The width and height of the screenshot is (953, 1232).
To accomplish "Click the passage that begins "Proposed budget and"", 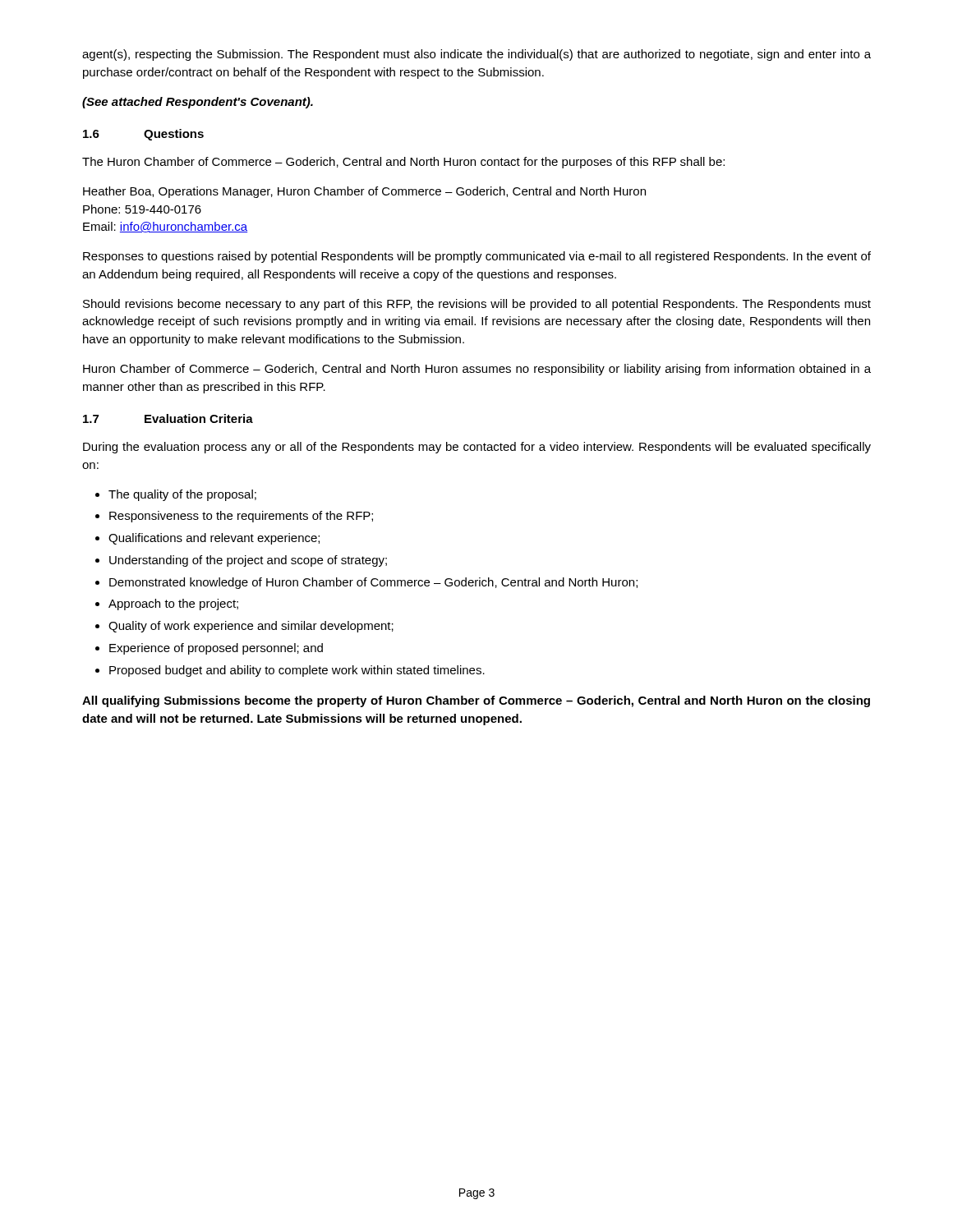I will click(297, 669).
